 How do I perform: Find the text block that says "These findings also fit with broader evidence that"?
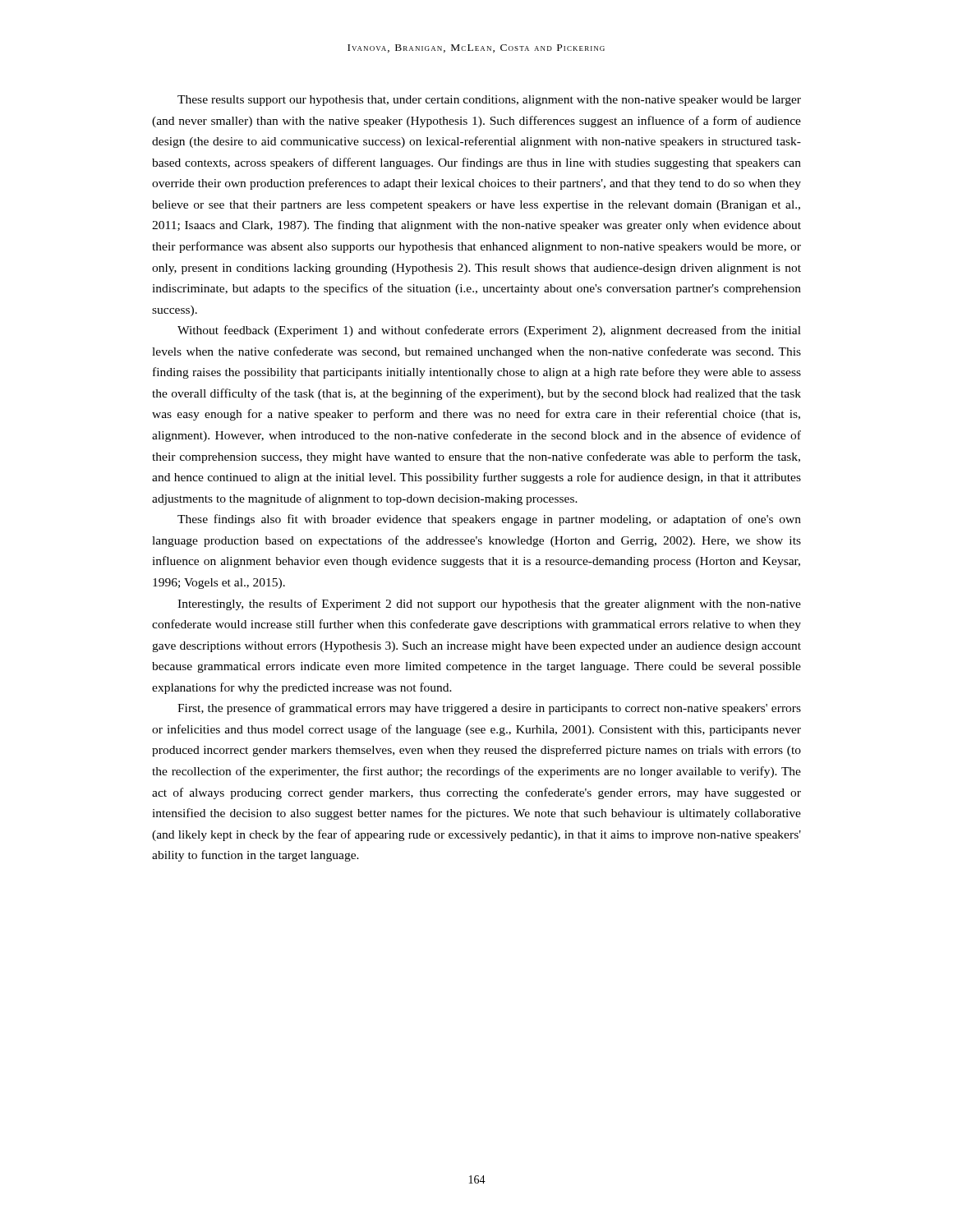[476, 550]
